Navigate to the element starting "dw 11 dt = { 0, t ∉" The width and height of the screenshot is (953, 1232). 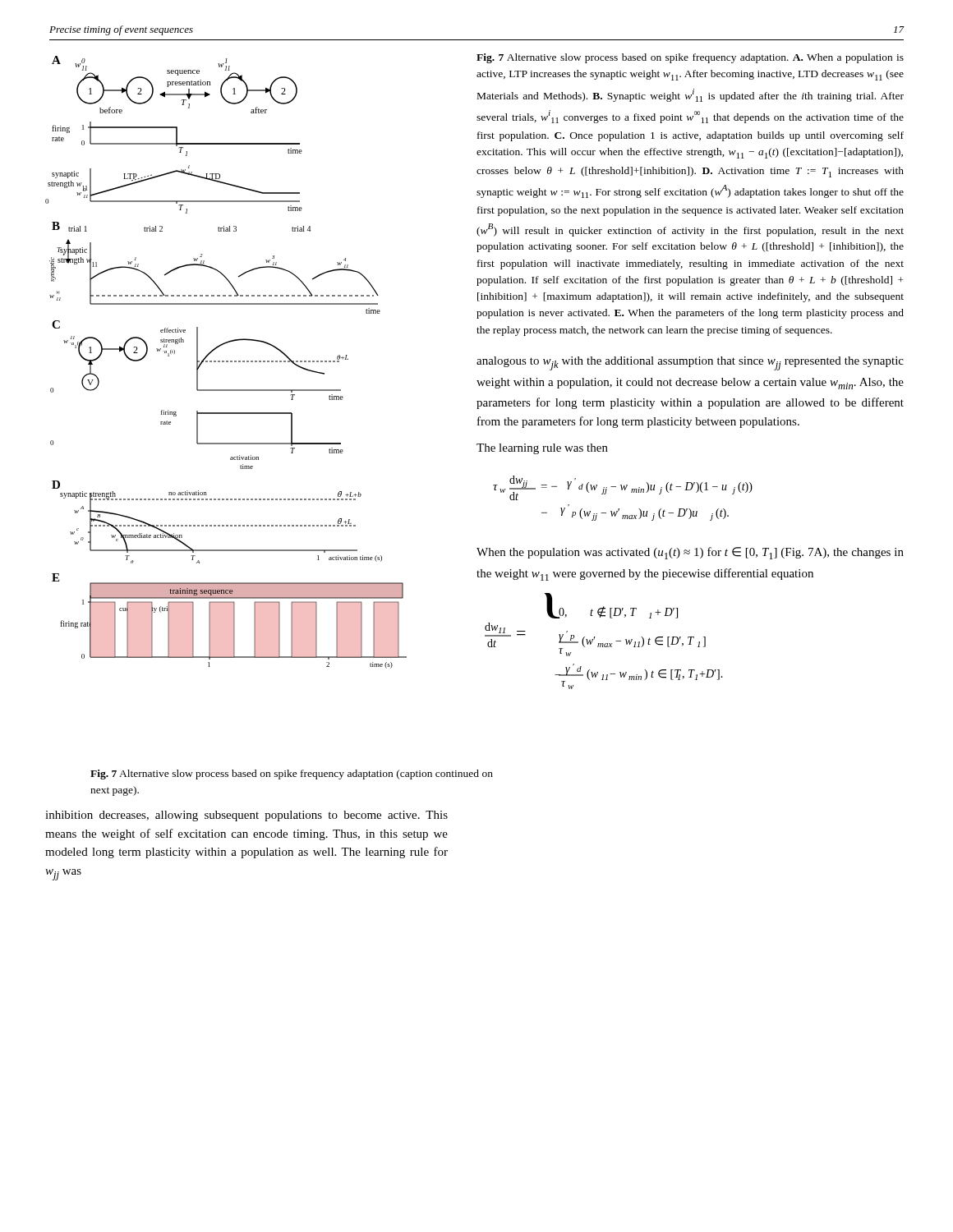pos(682,647)
